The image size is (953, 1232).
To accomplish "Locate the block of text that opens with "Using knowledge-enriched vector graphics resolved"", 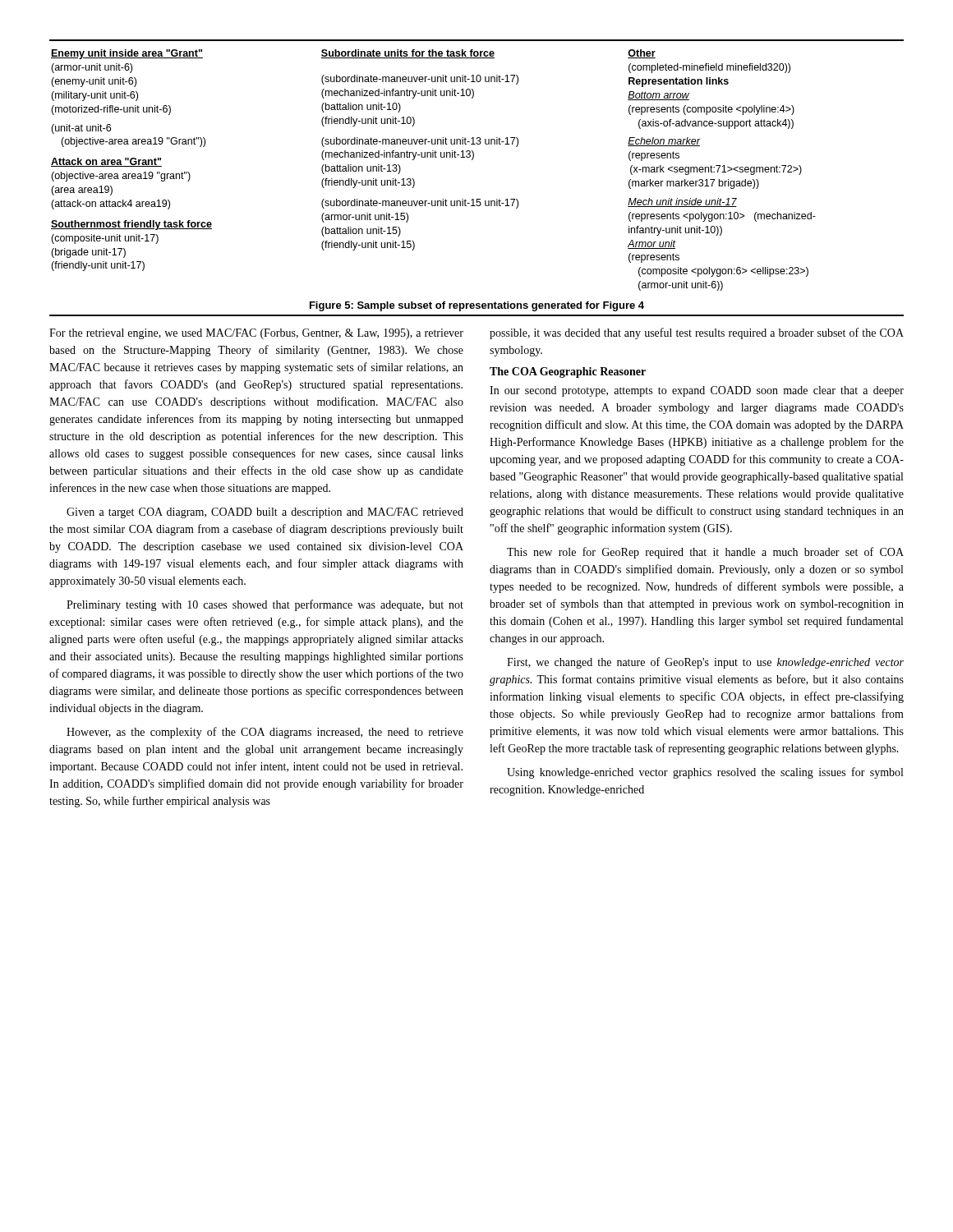I will tap(697, 781).
